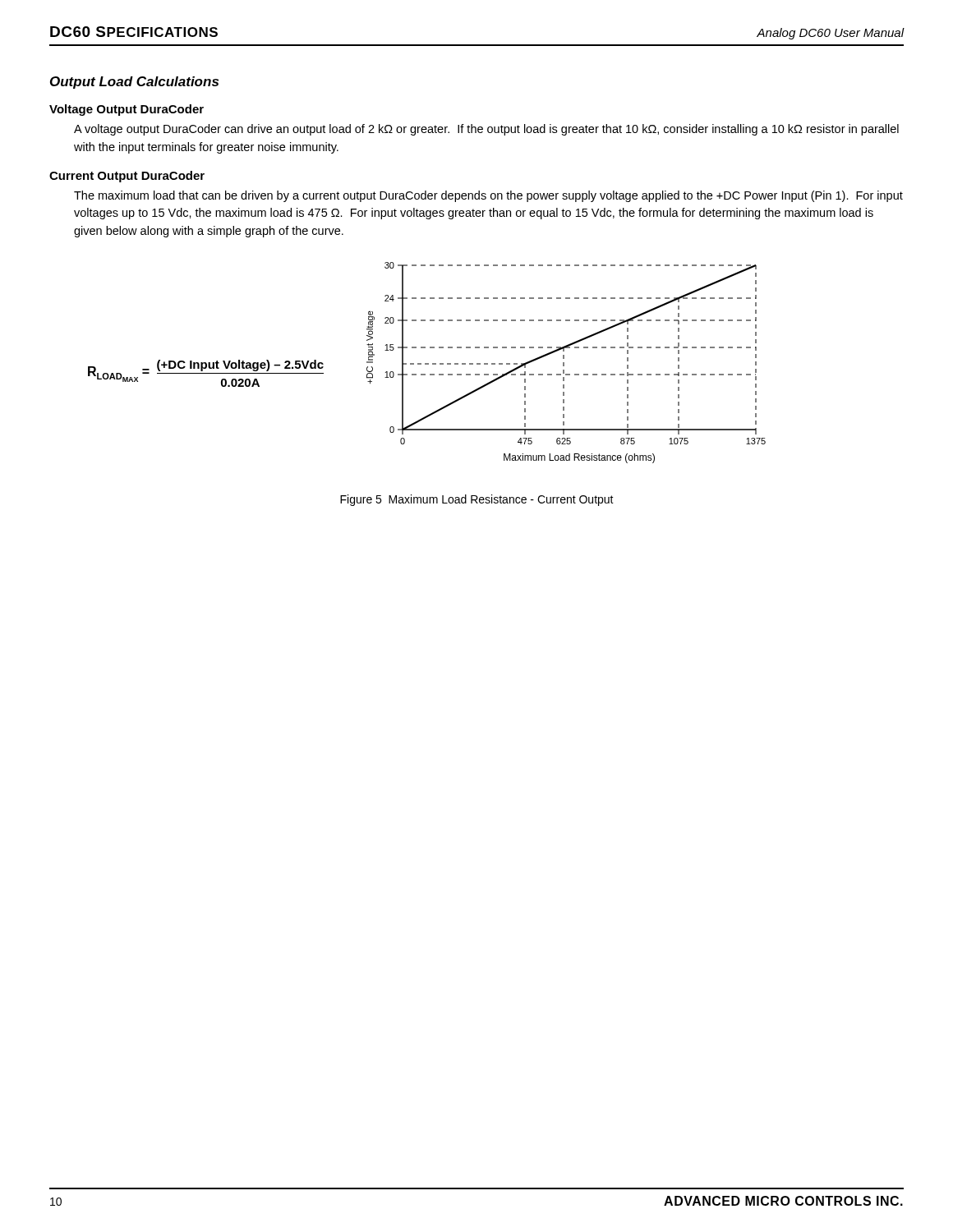Image resolution: width=953 pixels, height=1232 pixels.
Task: Where is the passage that starts "The maximum load that can be driven"?
Action: [x=488, y=213]
